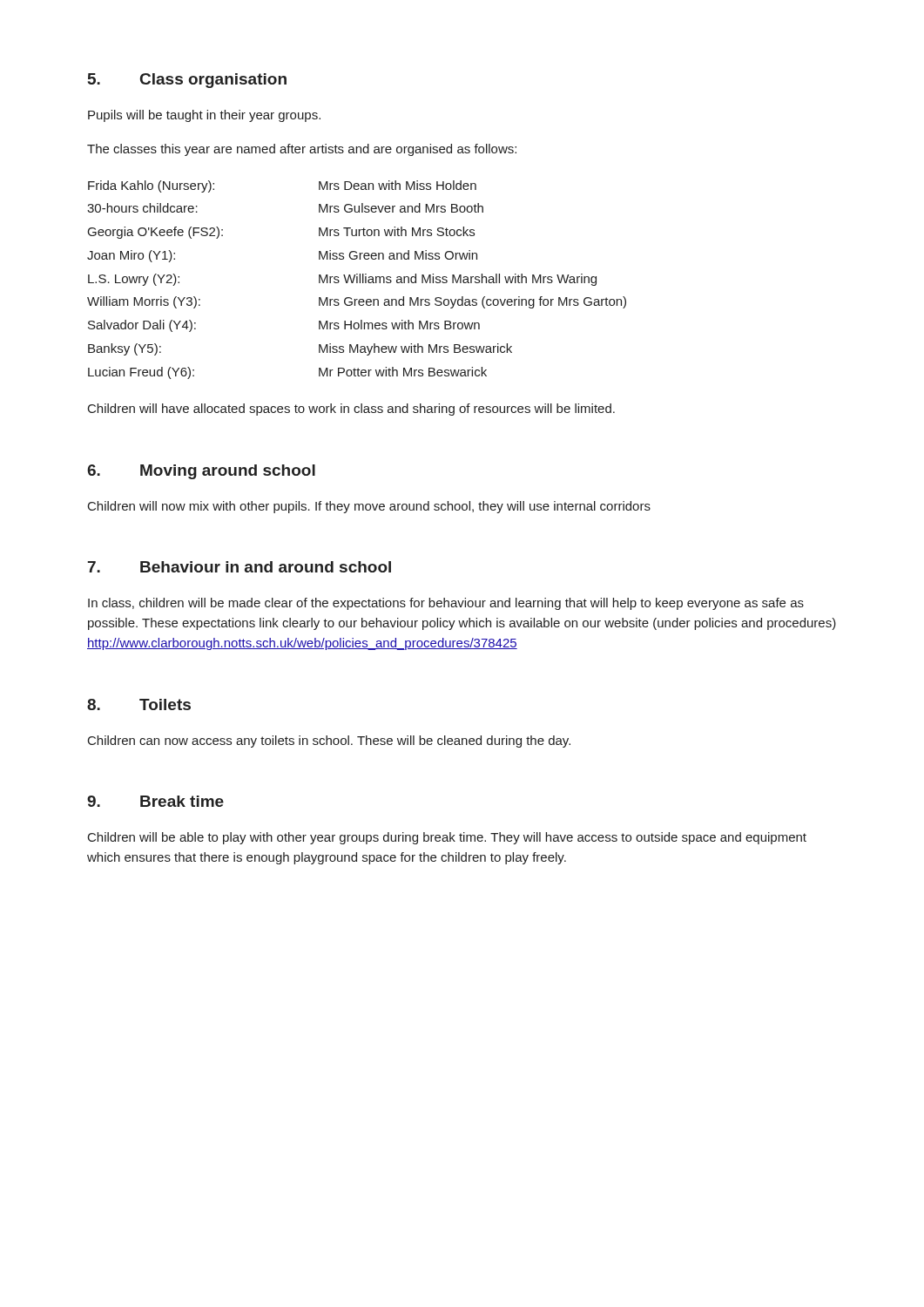924x1307 pixels.
Task: Select the section header that says "7. Behaviour in and around"
Action: coord(240,567)
